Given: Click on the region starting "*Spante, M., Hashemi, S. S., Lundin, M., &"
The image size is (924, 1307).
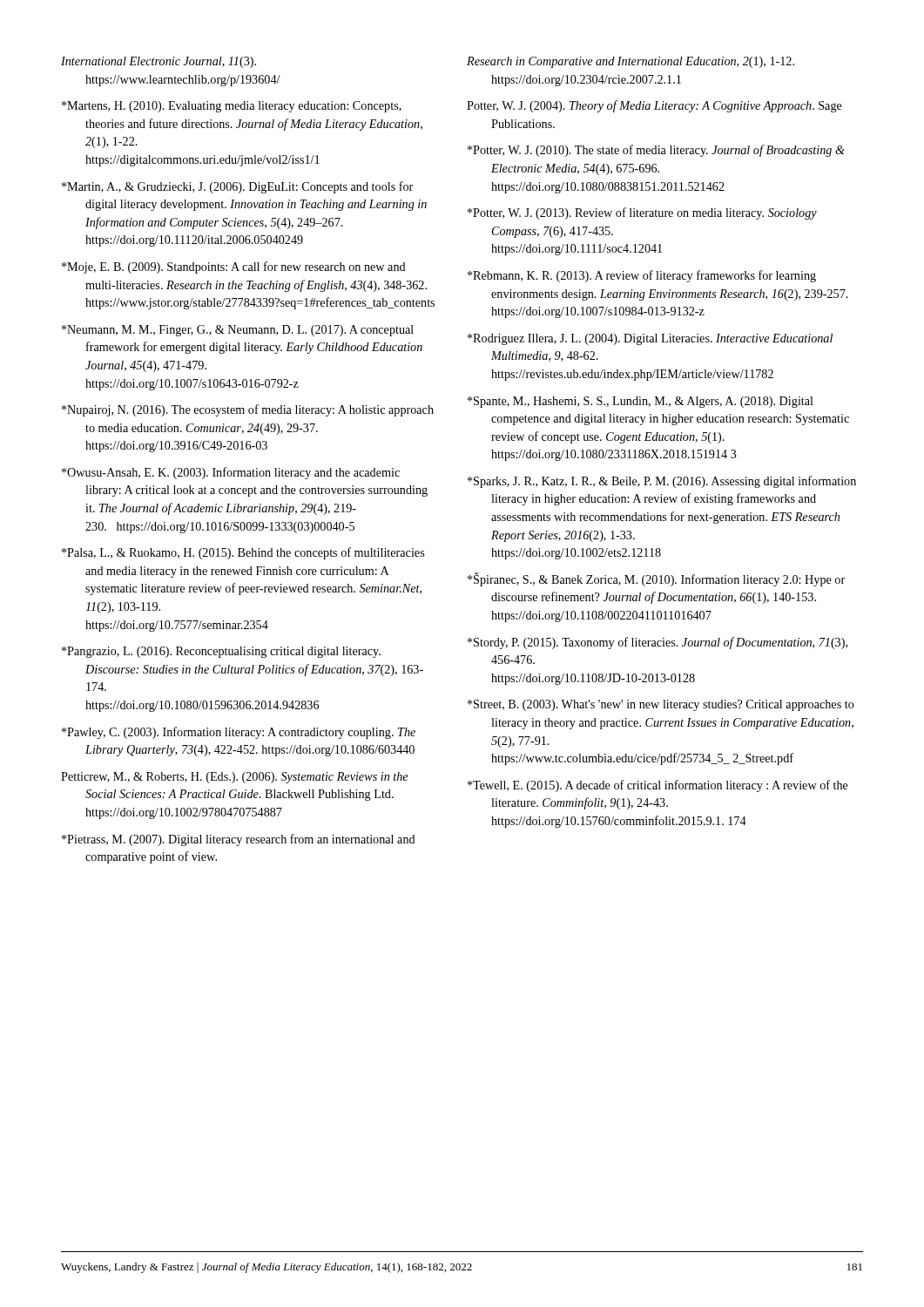Looking at the screenshot, I should [658, 427].
